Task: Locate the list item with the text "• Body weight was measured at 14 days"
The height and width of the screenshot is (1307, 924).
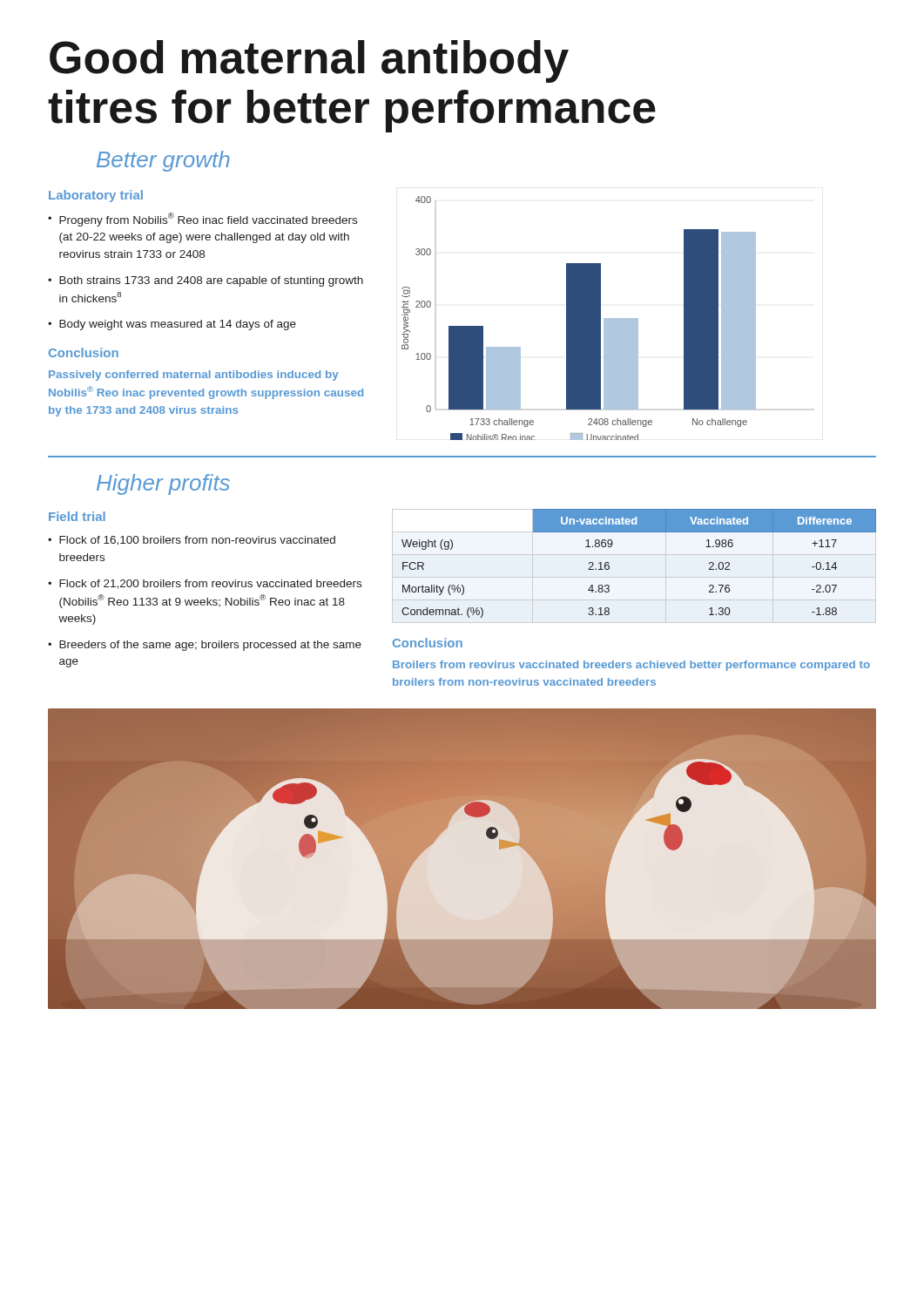Action: (x=172, y=324)
